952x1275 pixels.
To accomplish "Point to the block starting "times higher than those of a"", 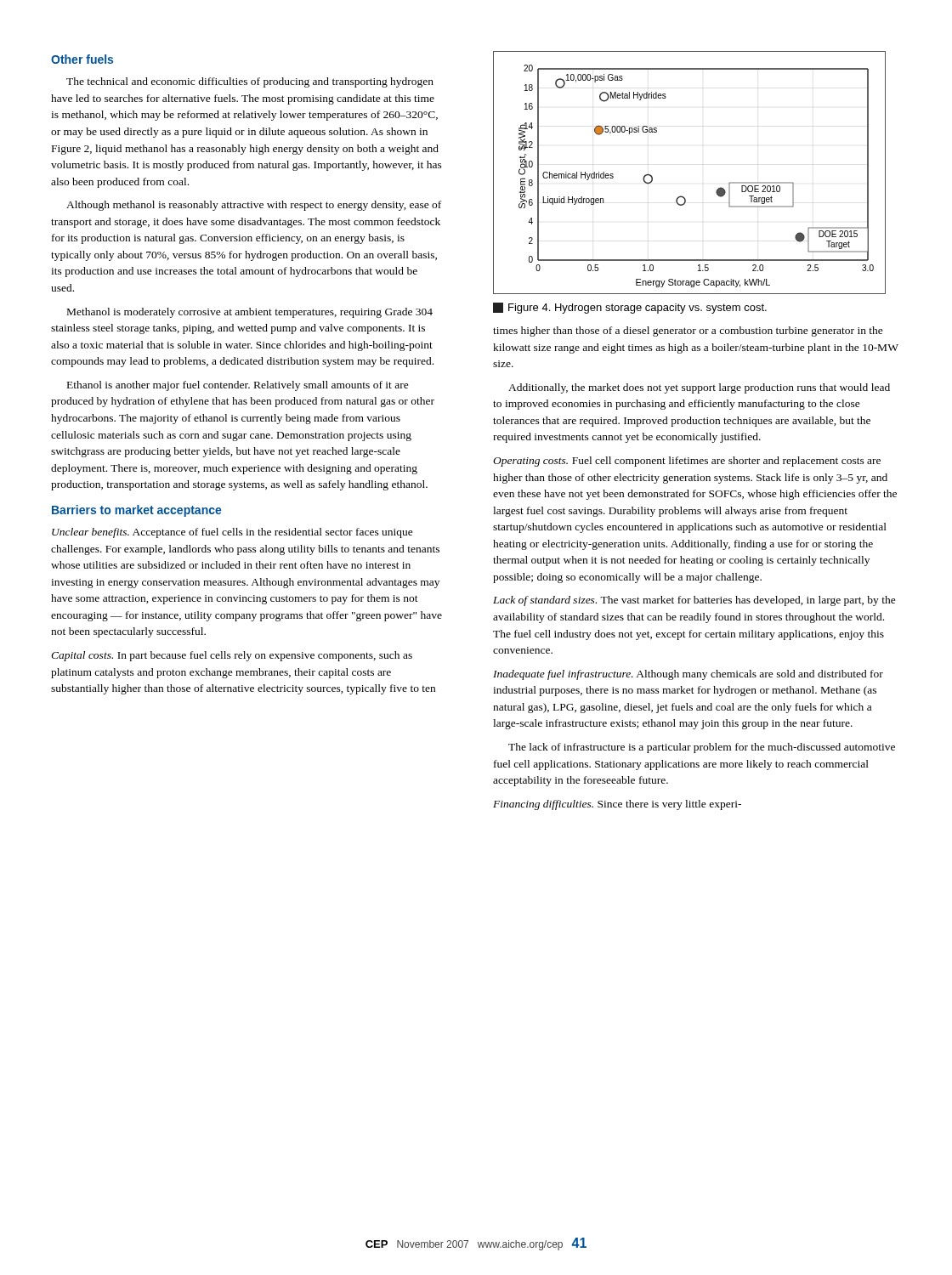I will coord(697,347).
